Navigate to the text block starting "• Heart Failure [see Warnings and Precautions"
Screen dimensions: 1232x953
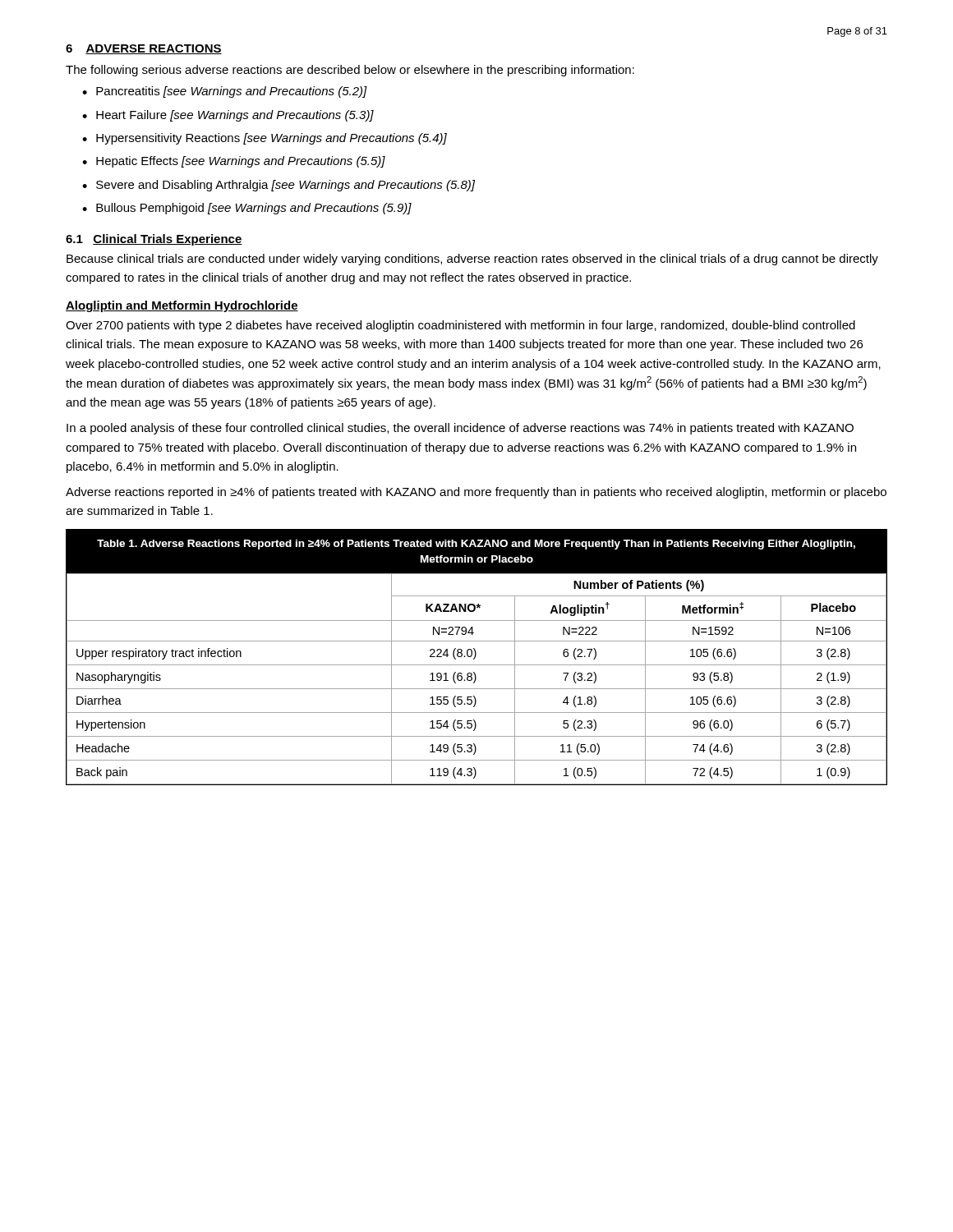[x=228, y=117]
